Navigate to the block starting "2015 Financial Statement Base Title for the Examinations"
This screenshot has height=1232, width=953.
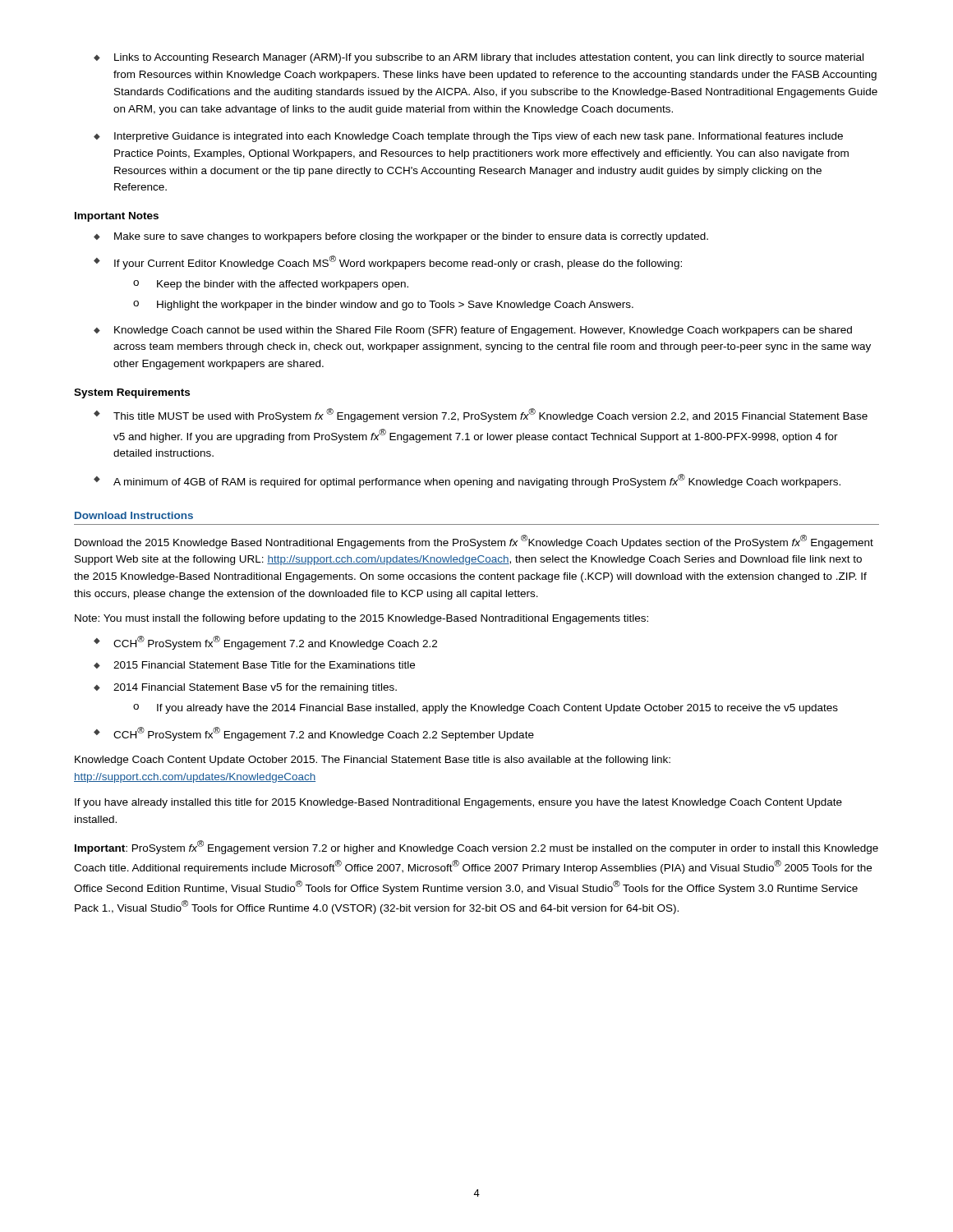pos(255,666)
